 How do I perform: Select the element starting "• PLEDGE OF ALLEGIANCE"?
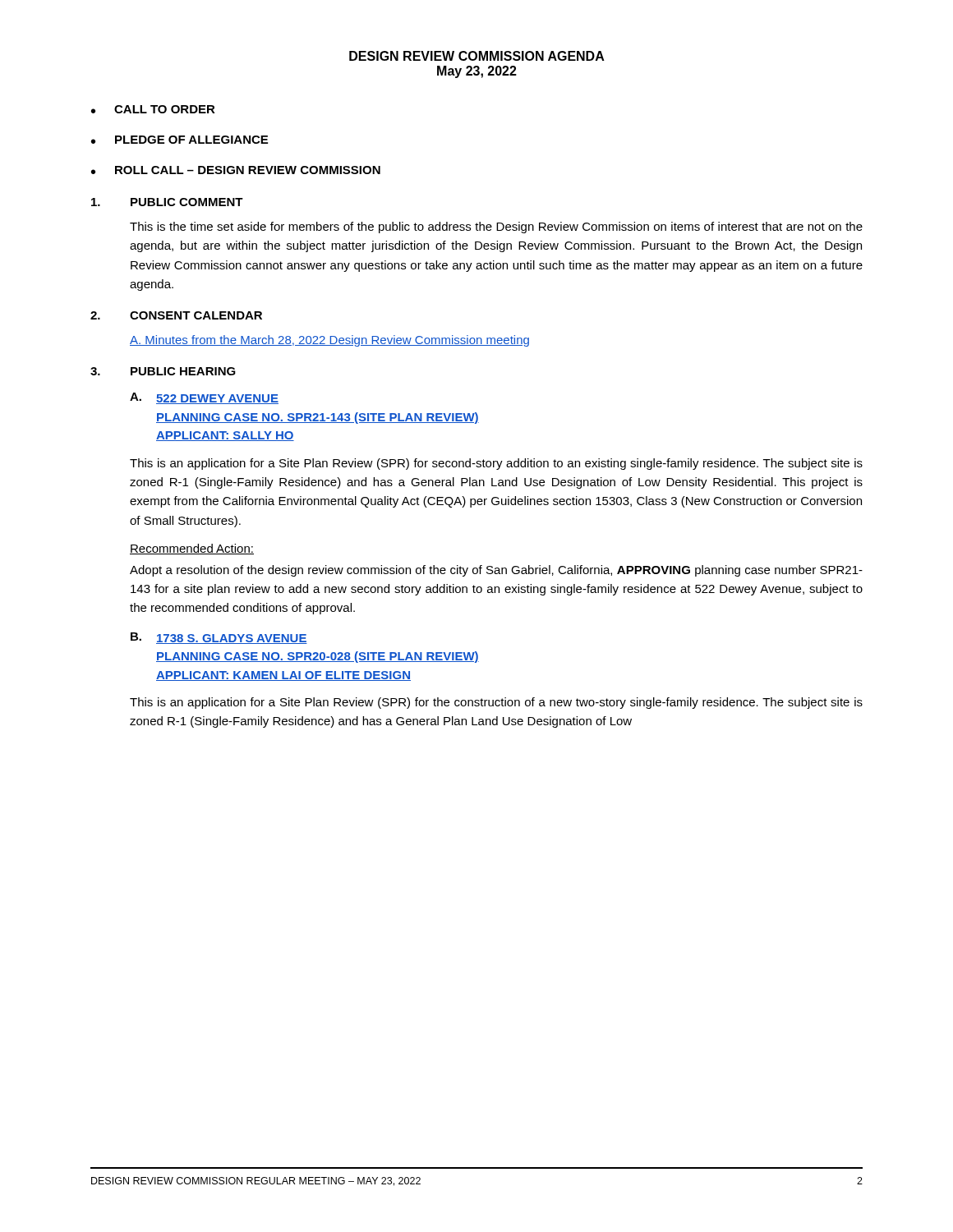pos(179,141)
